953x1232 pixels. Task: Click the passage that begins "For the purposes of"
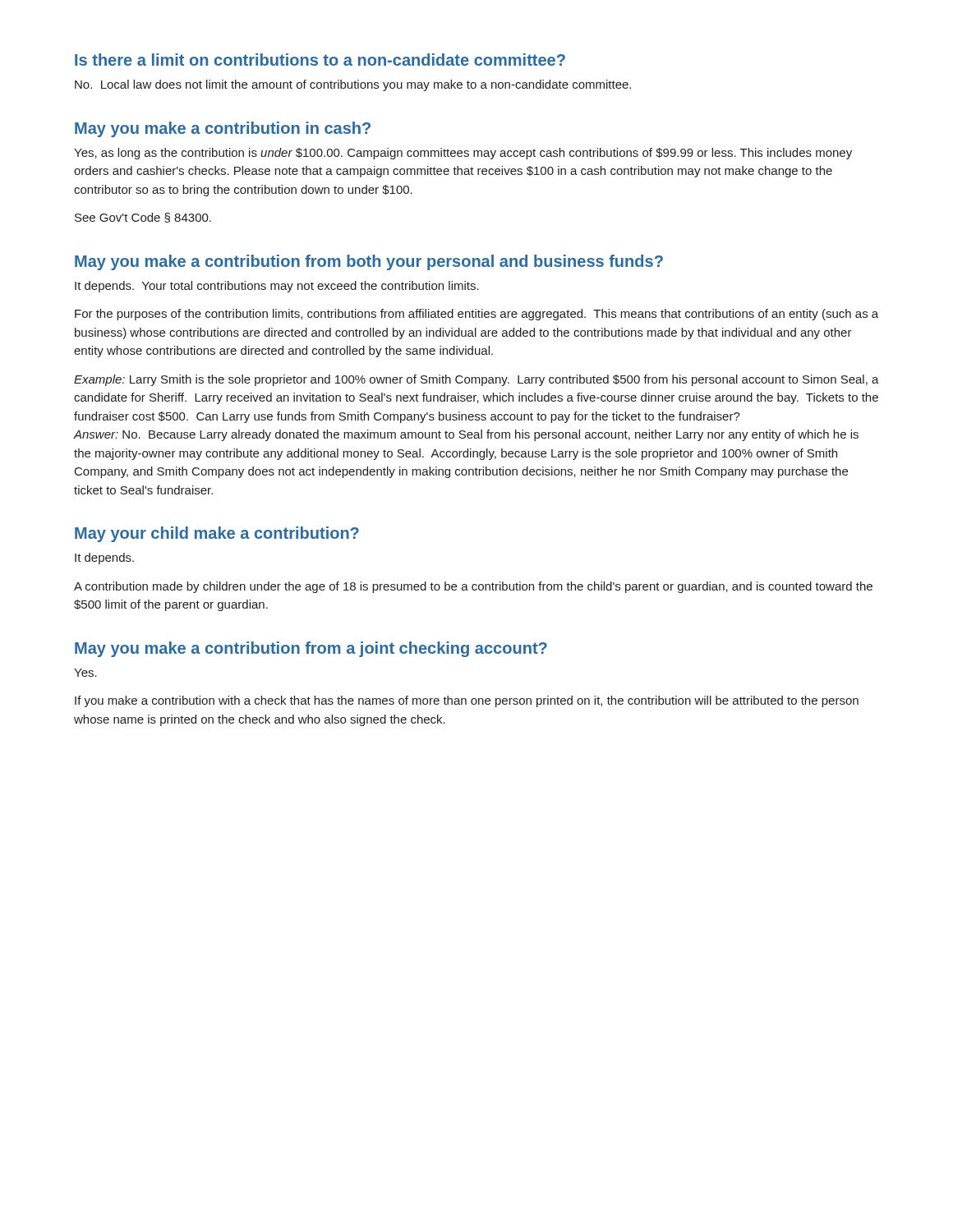pyautogui.click(x=476, y=332)
